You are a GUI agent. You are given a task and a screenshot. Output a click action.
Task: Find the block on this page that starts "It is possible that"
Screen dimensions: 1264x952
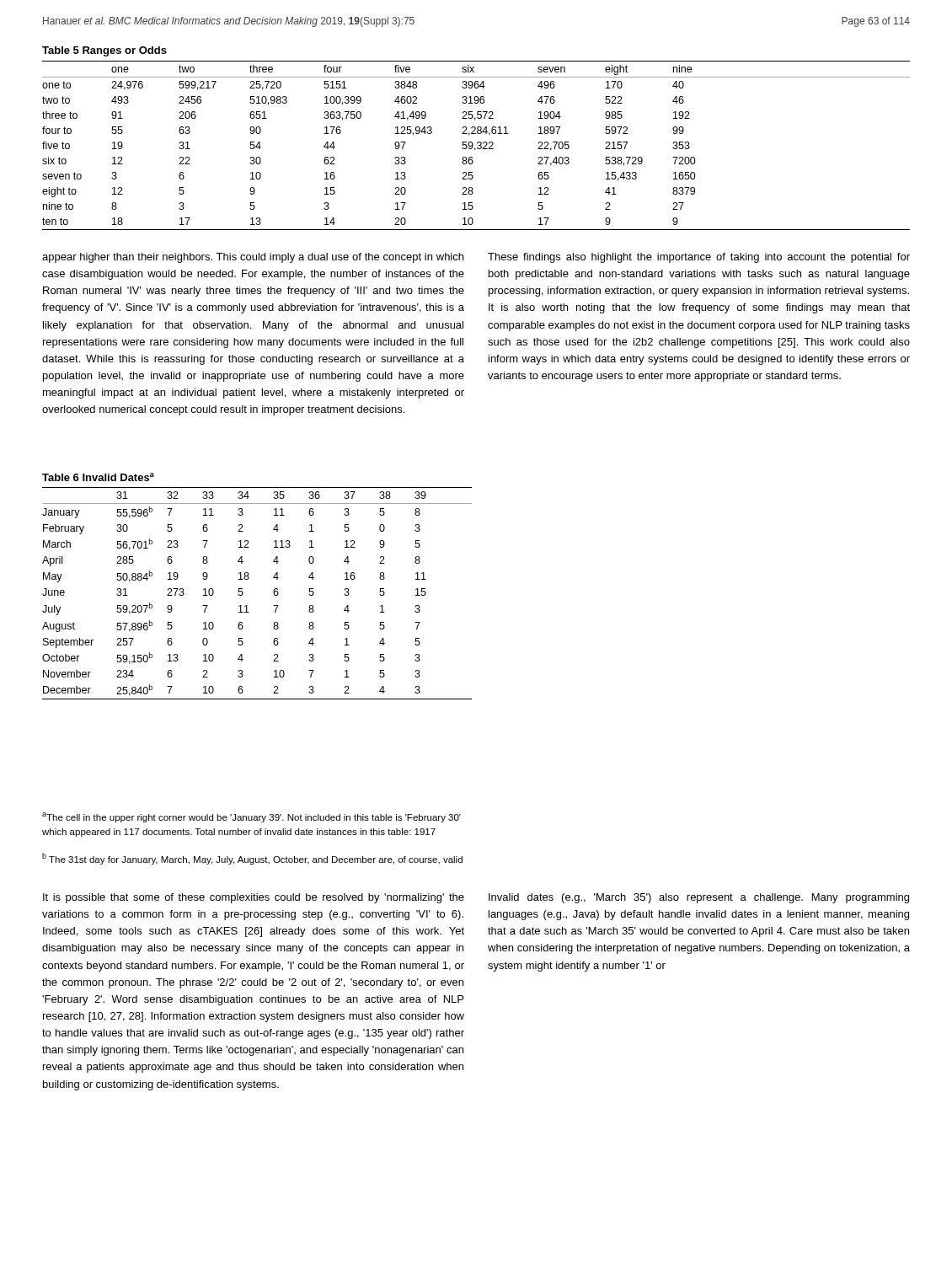(253, 990)
